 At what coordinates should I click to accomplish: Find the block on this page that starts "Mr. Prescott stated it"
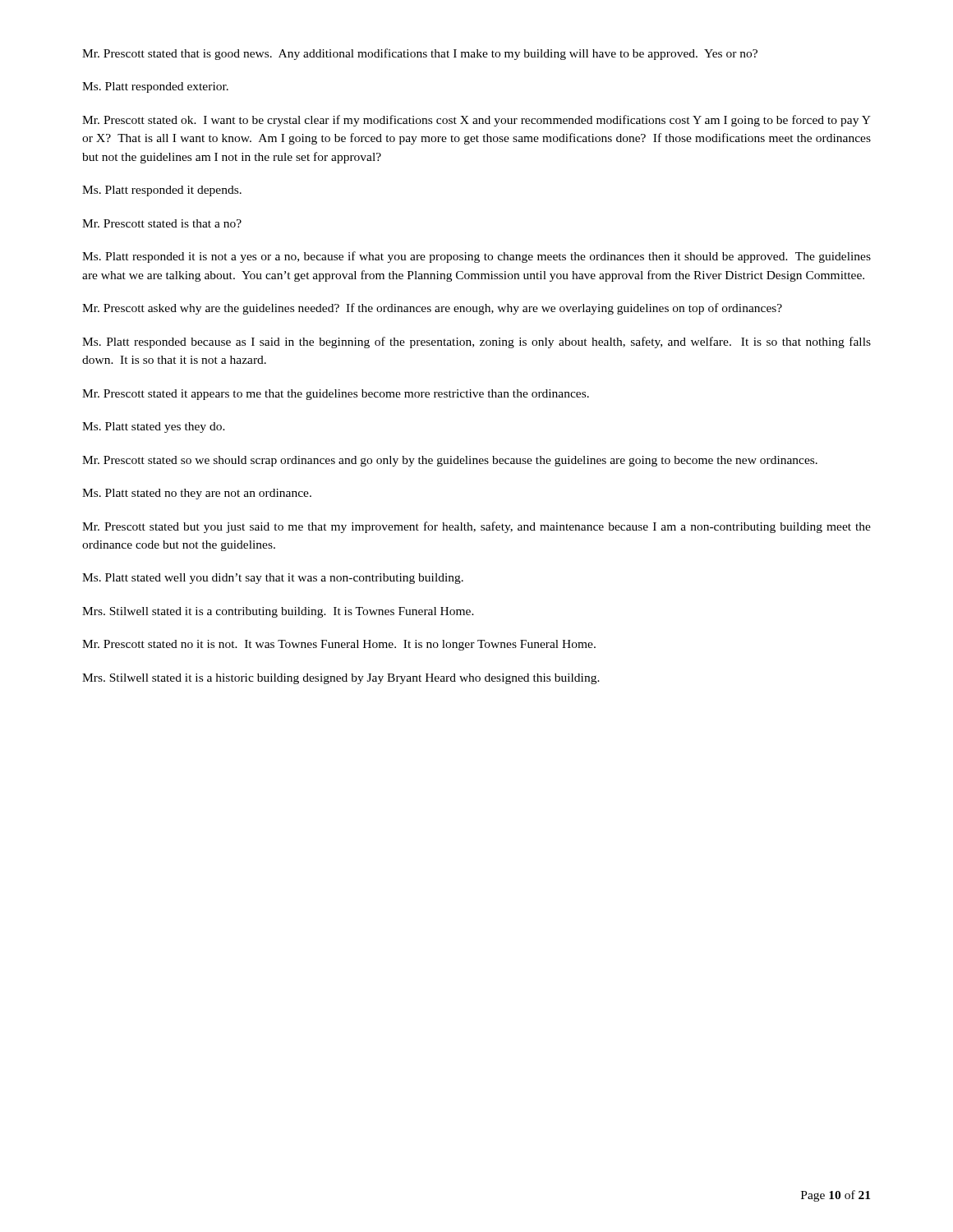pyautogui.click(x=336, y=393)
